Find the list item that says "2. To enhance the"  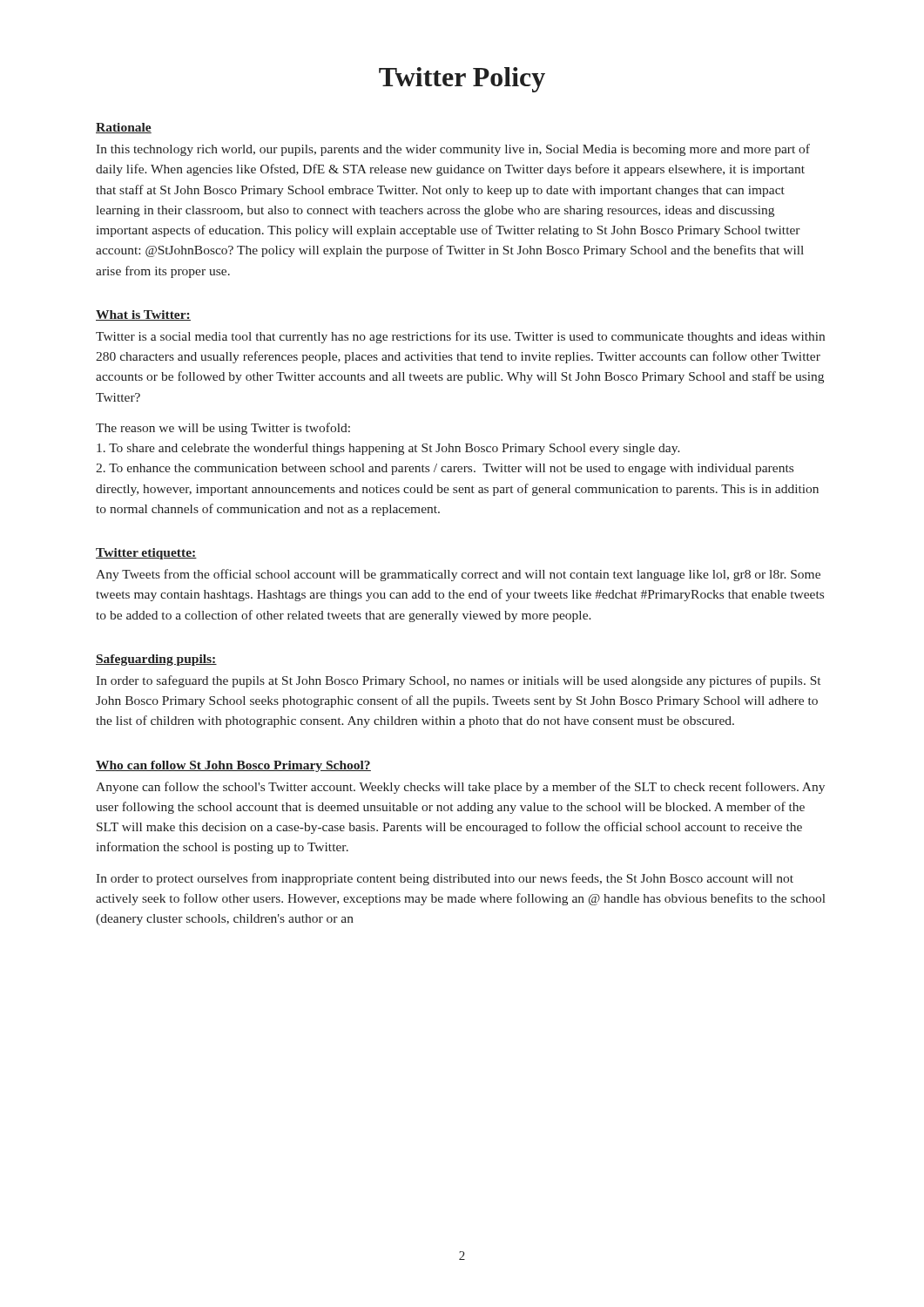pyautogui.click(x=457, y=488)
